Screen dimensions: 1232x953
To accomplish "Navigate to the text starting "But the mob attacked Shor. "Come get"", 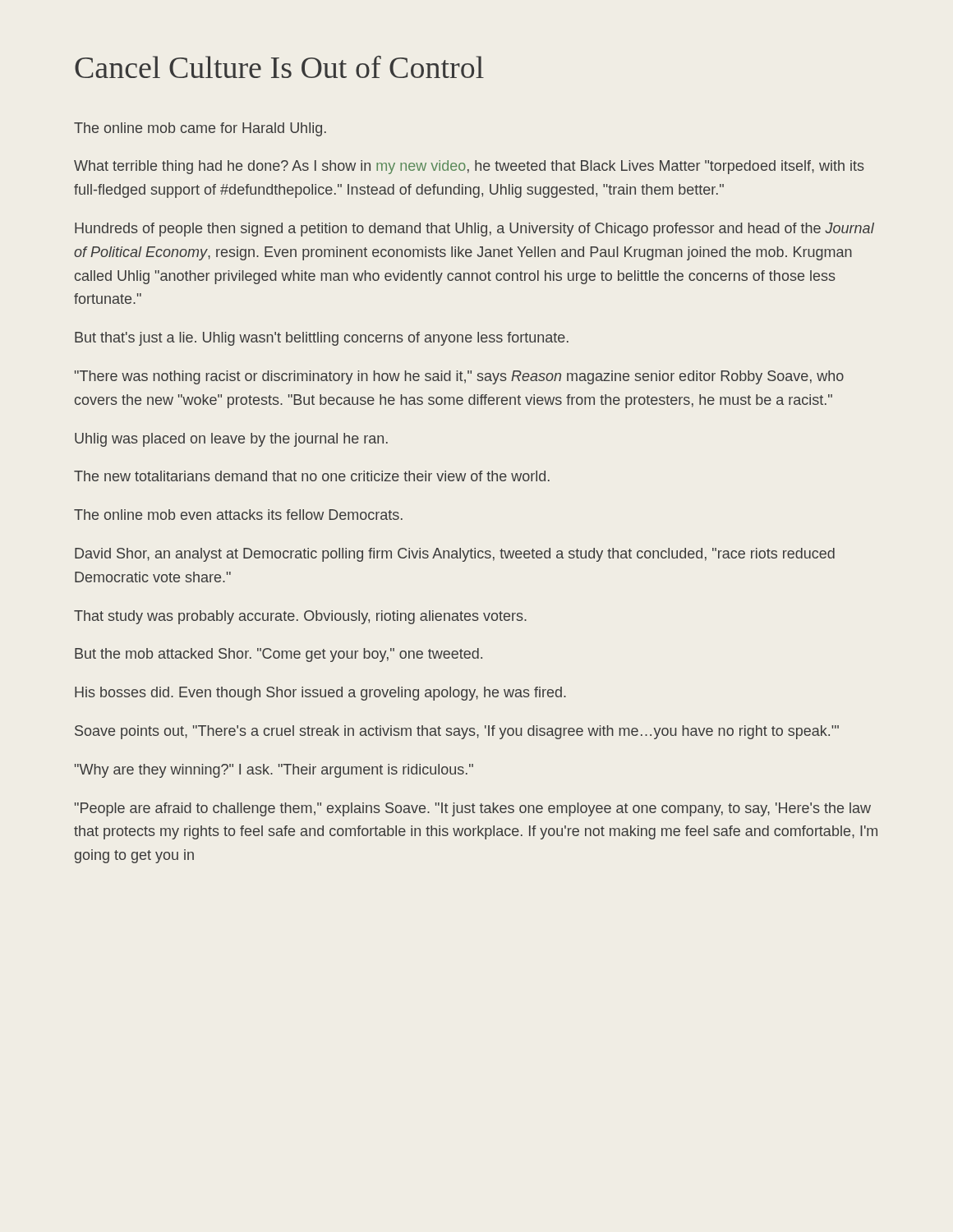I will [x=279, y=654].
